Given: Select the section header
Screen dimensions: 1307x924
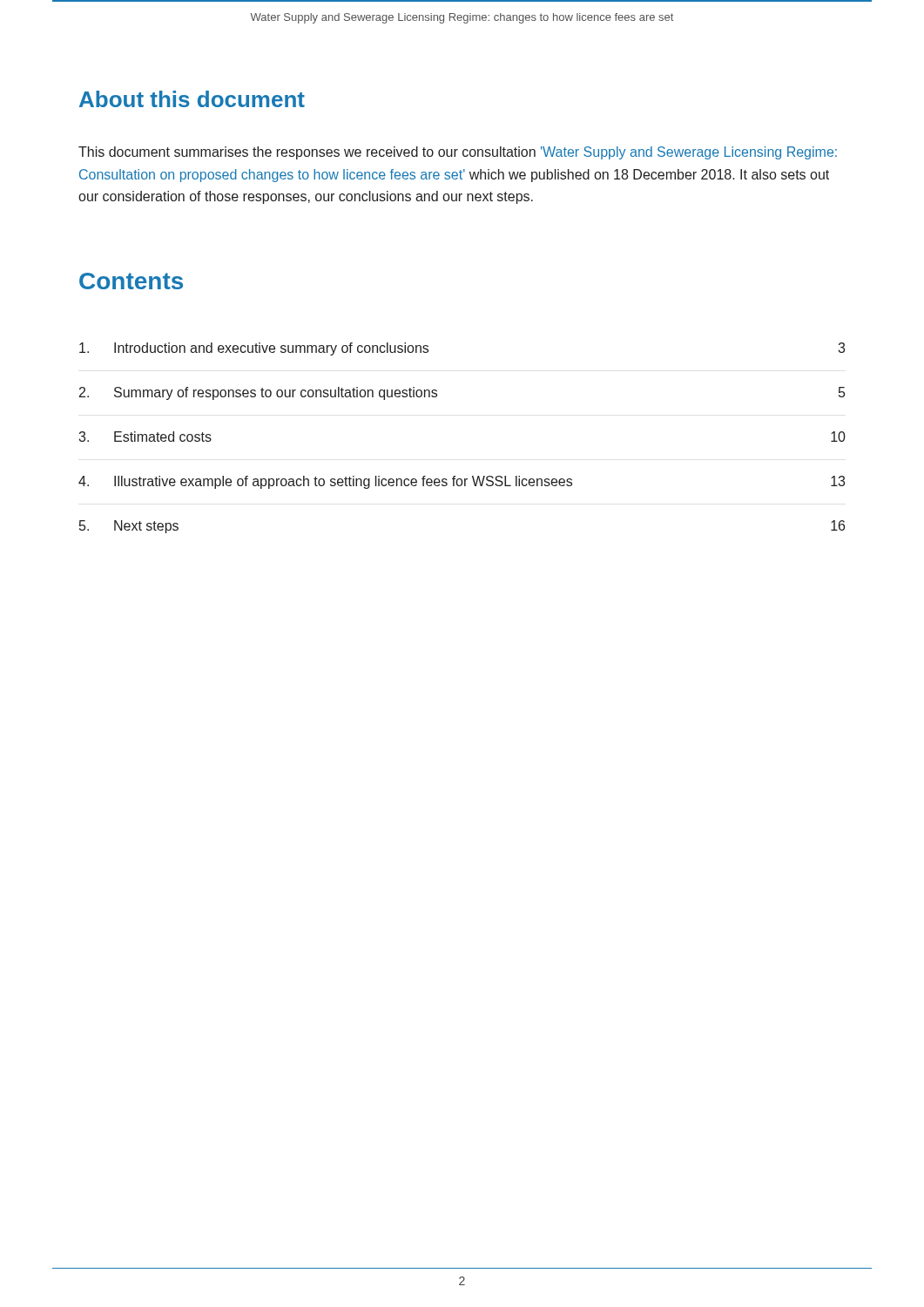Looking at the screenshot, I should pos(131,281).
